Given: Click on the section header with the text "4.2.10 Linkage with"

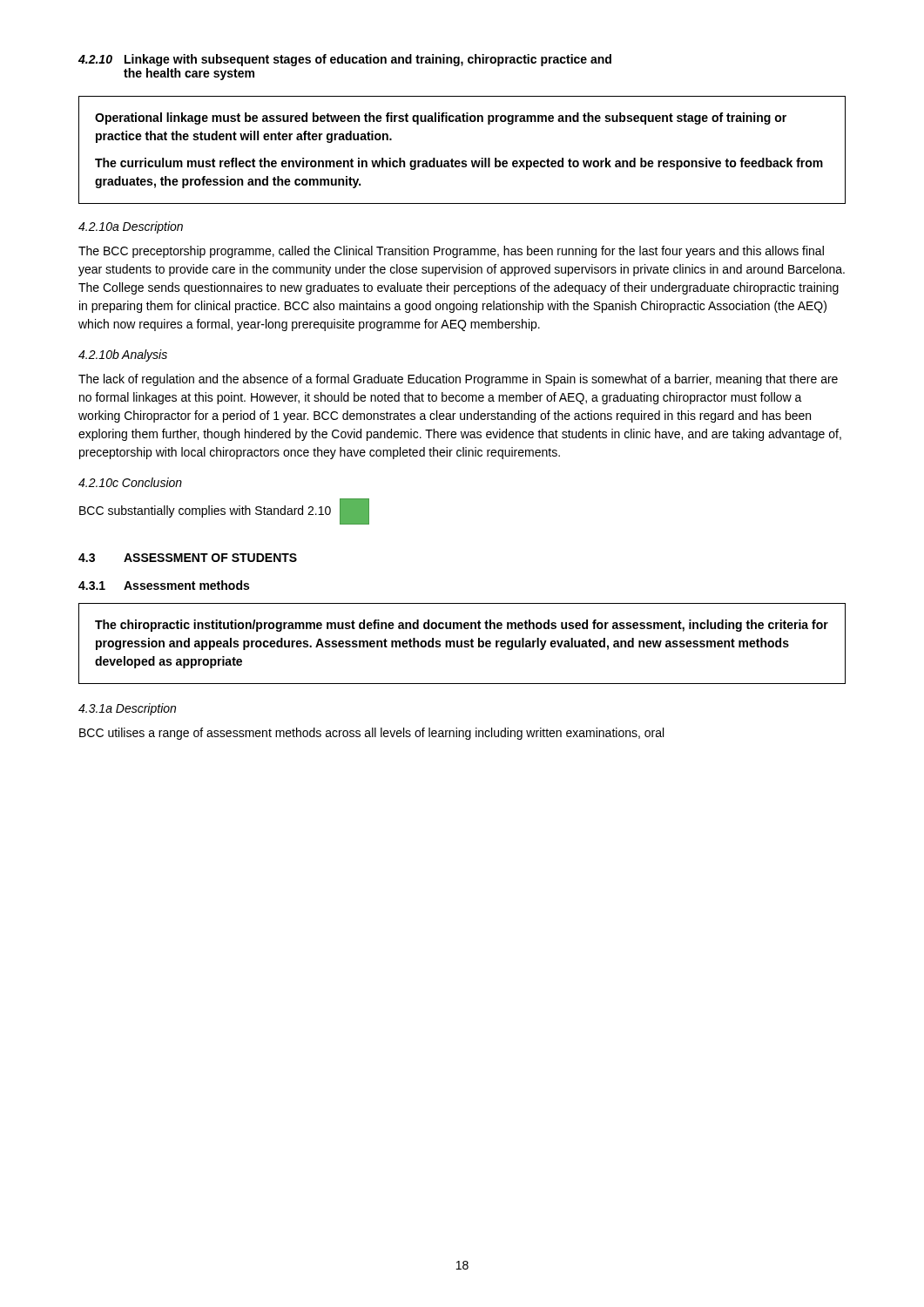Looking at the screenshot, I should click(345, 66).
